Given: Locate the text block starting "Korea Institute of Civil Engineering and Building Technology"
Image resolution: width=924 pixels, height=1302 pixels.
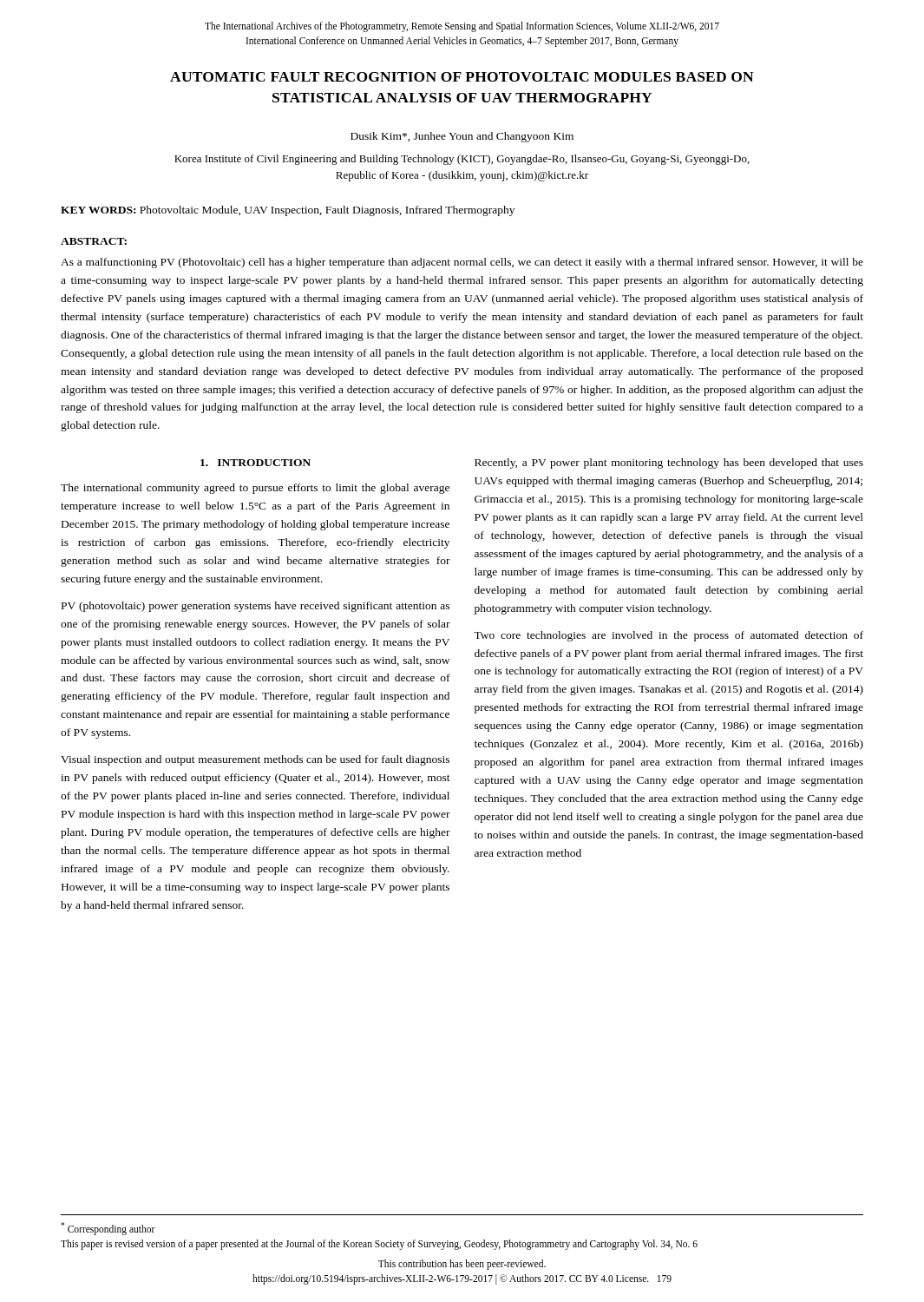Looking at the screenshot, I should click(x=462, y=167).
